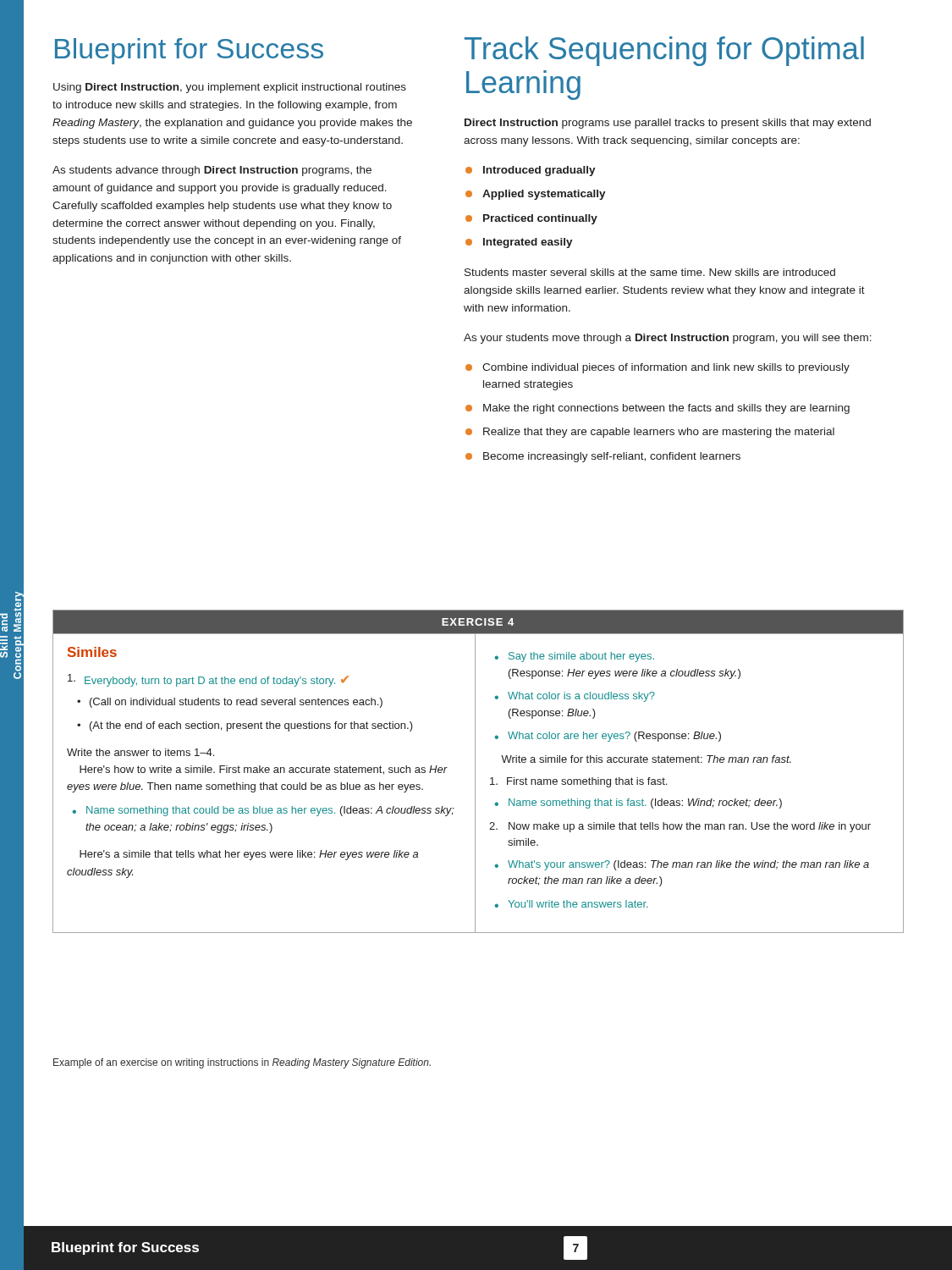Select the region starting "Direct Instruction programs use parallel tracks to present"
This screenshot has height=1270, width=952.
[675, 132]
